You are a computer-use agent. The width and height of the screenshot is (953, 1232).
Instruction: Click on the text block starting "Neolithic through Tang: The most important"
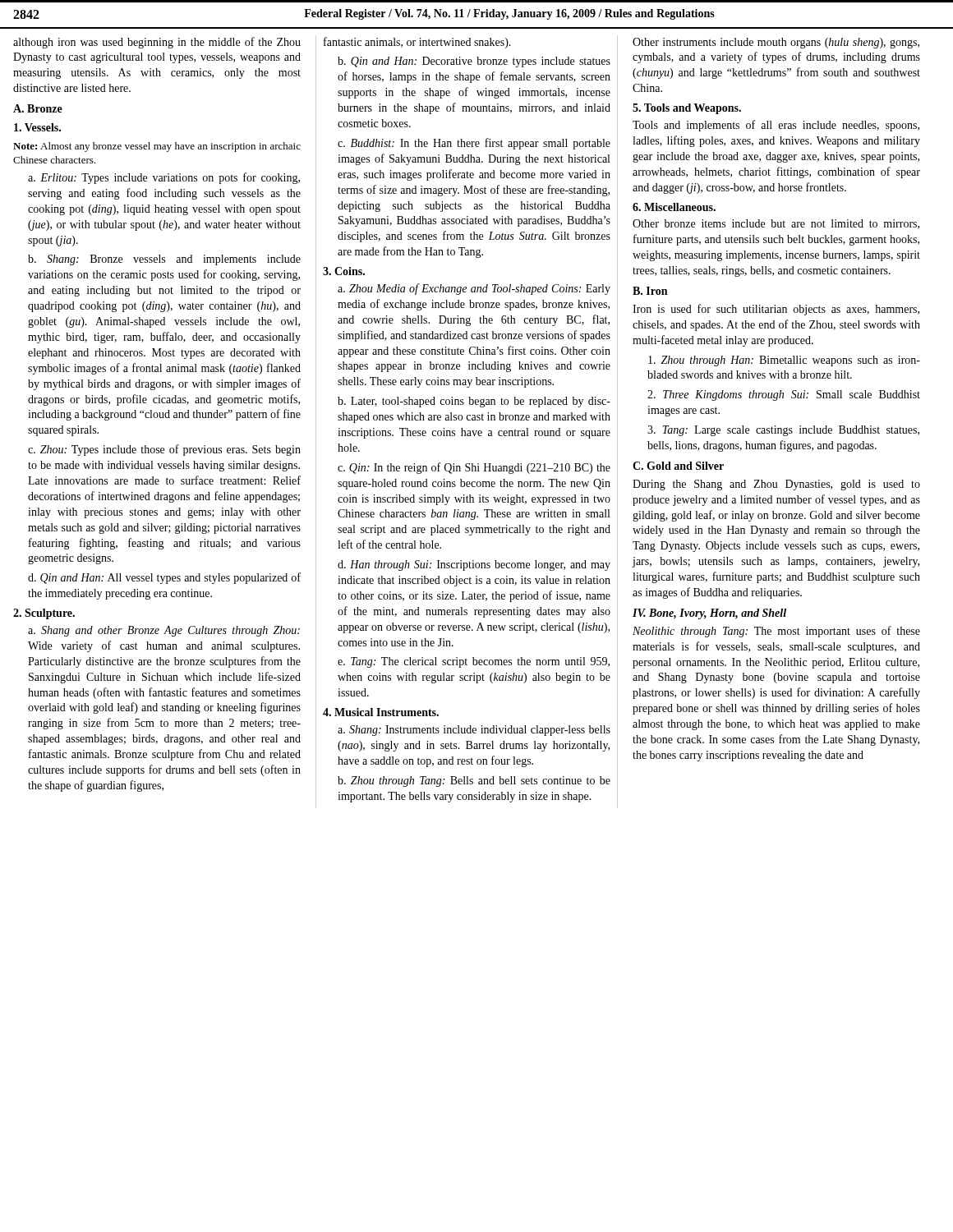pyautogui.click(x=776, y=694)
